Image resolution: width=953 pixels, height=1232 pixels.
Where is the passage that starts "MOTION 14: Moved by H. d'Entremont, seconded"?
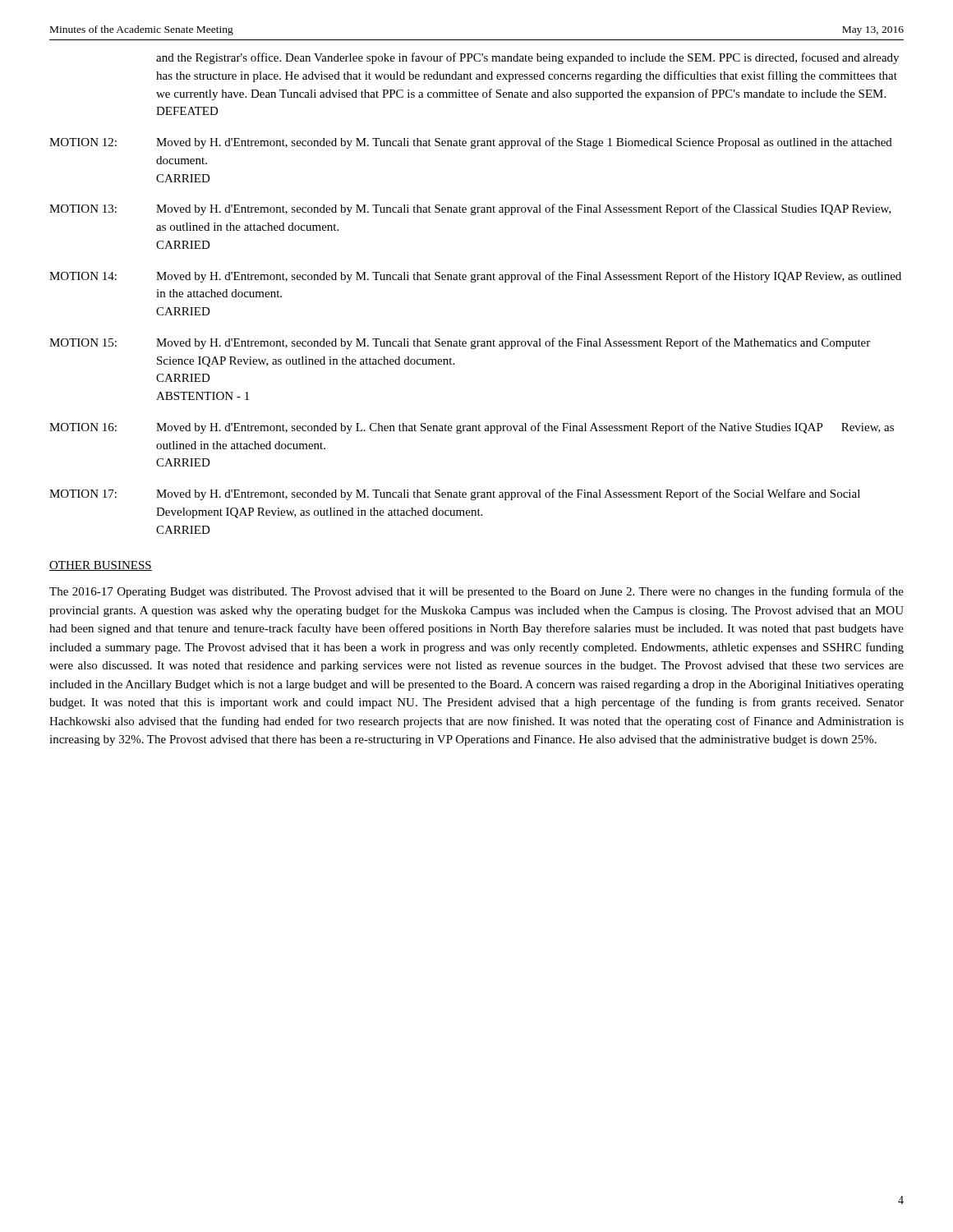coord(475,277)
